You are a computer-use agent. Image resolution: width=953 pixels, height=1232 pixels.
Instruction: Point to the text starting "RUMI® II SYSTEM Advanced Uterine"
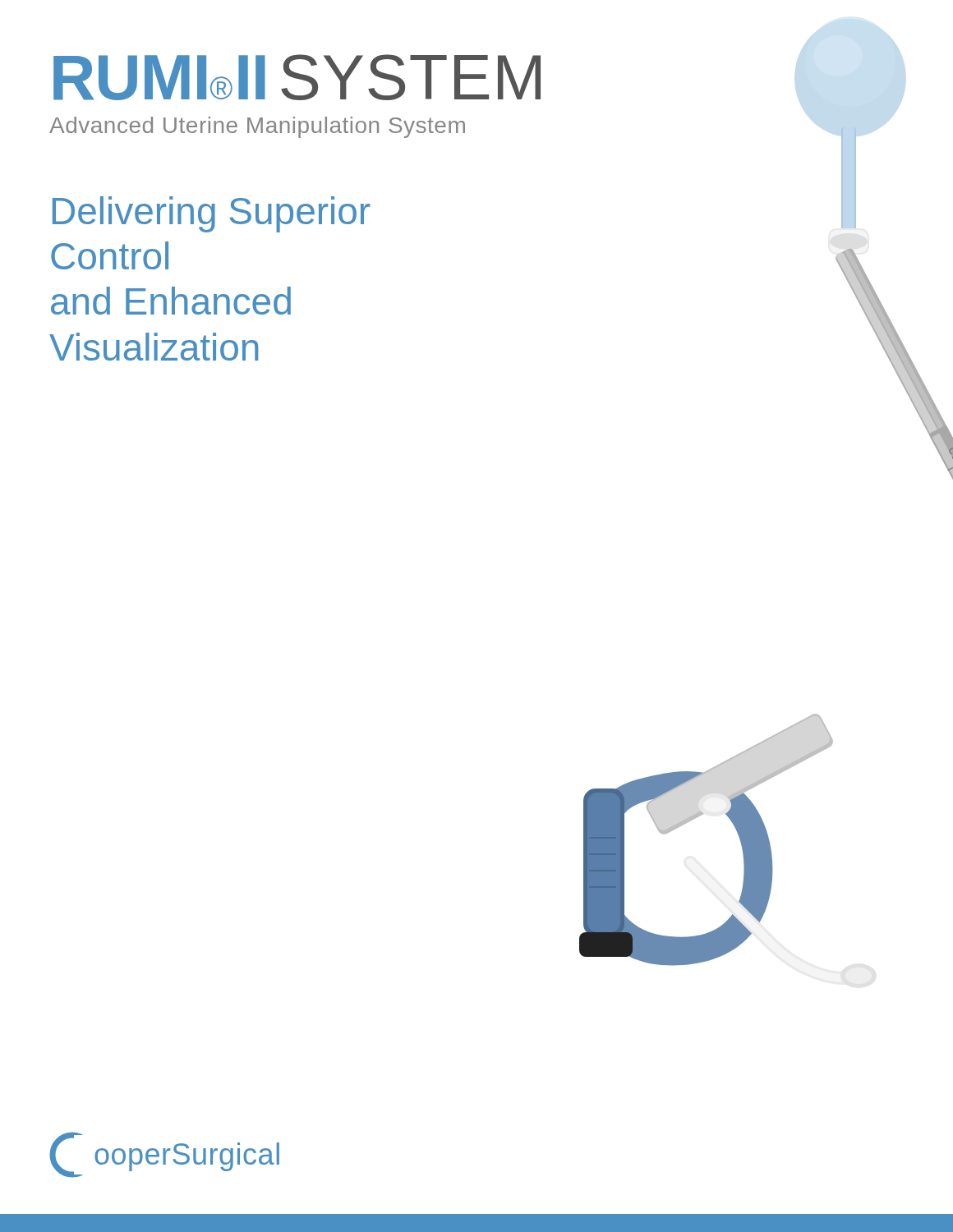coord(279,92)
